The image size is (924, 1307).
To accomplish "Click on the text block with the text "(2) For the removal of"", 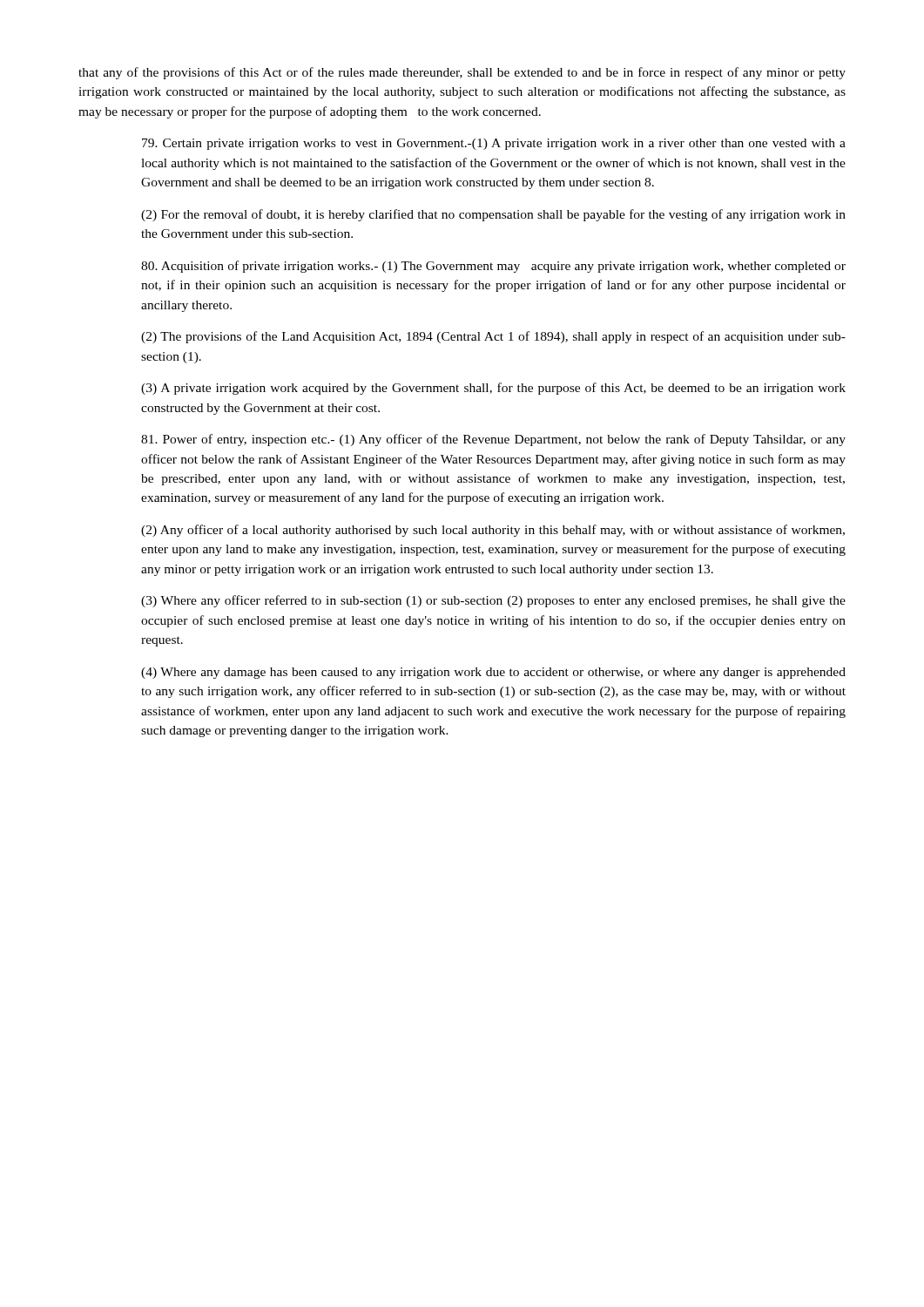I will 493,224.
